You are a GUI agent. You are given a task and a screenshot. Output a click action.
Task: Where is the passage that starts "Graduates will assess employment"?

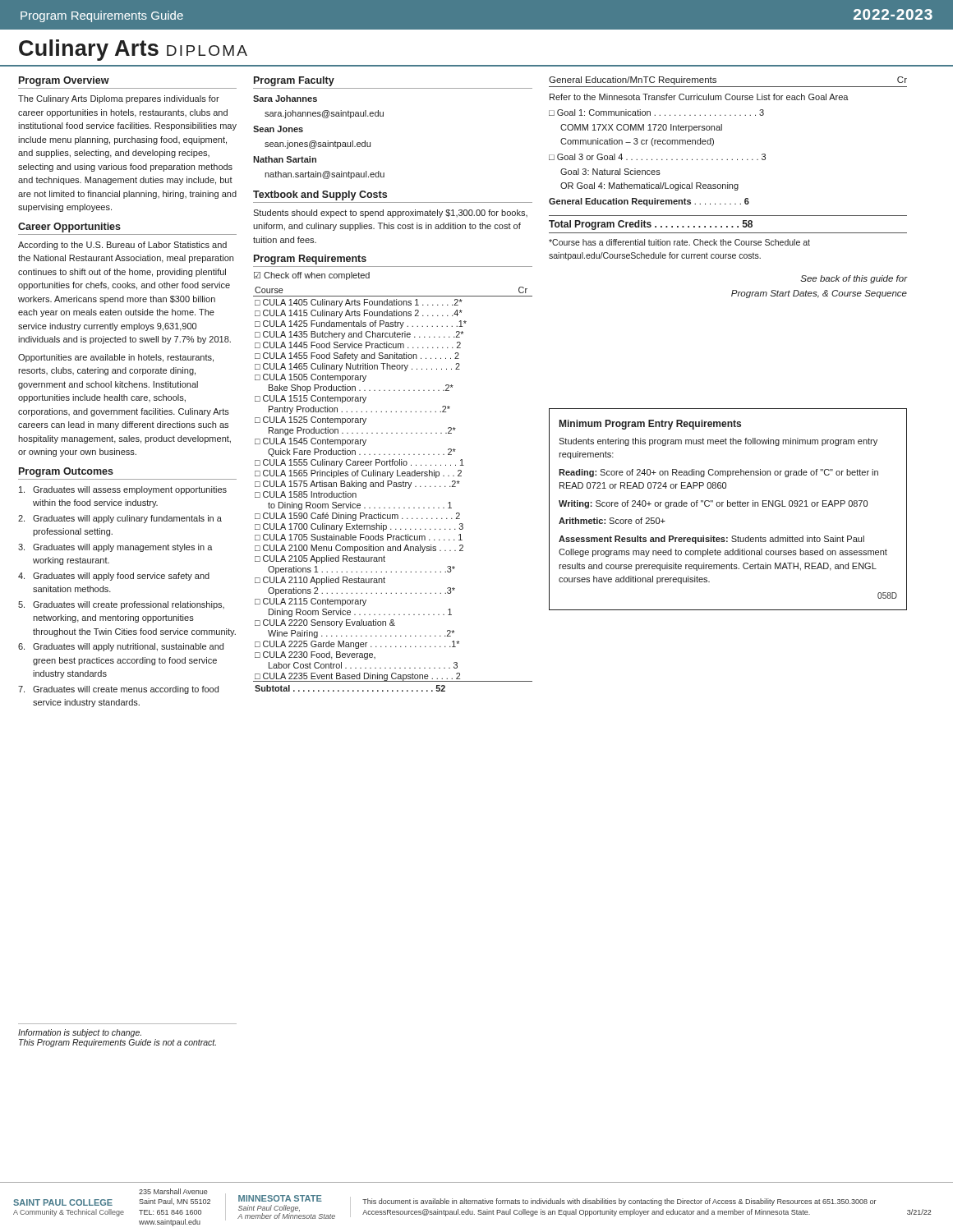point(127,496)
